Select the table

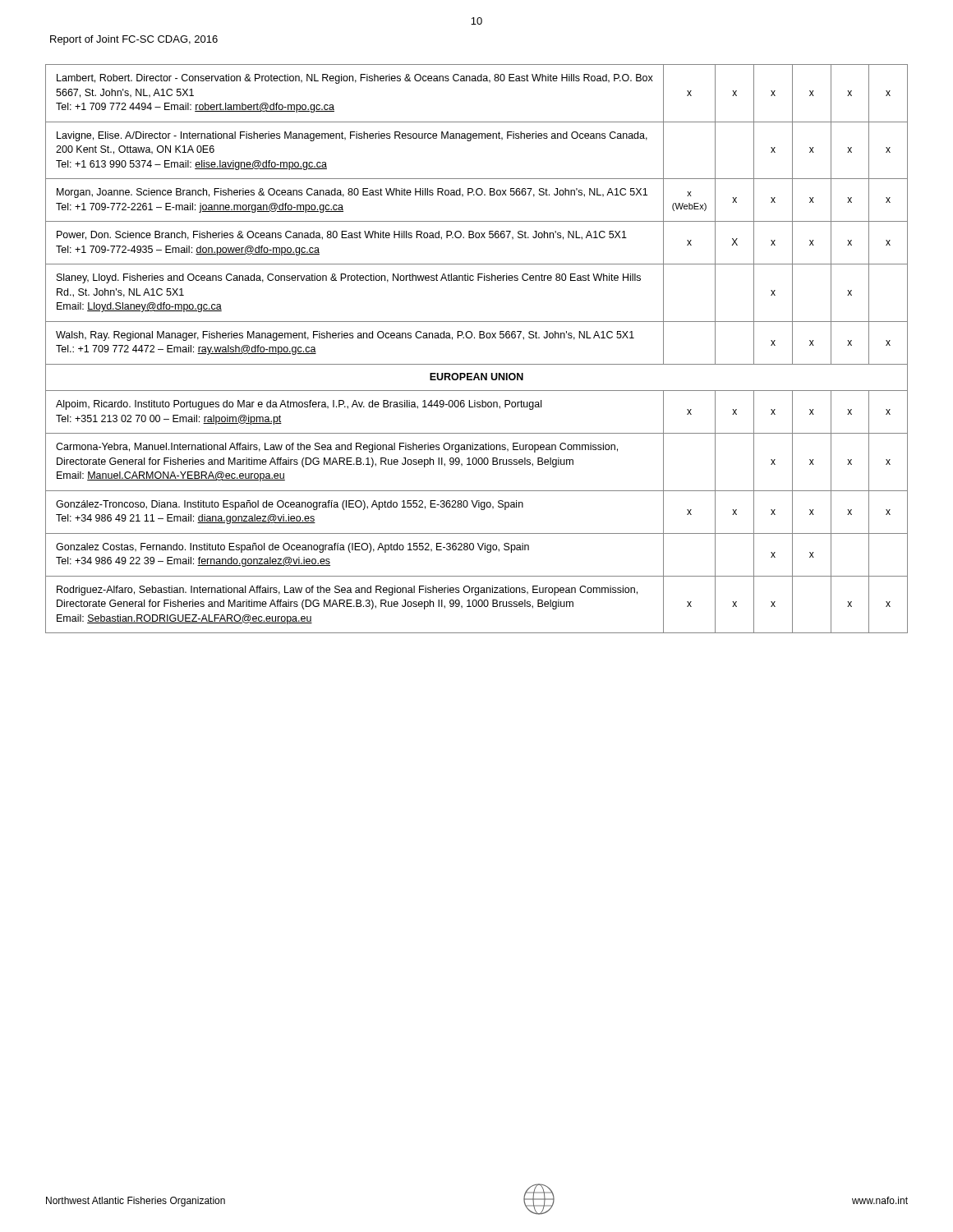476,349
